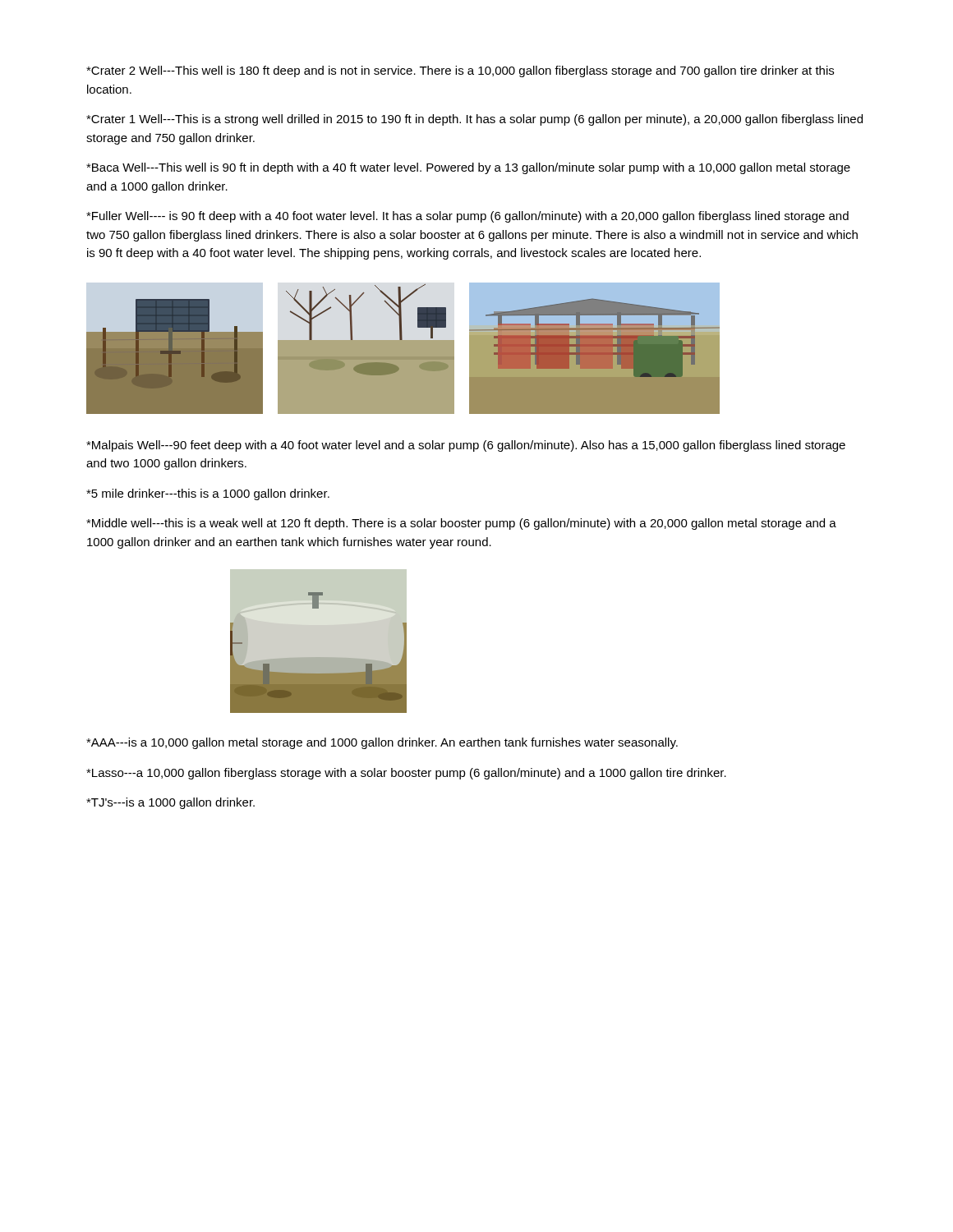Find the block starting "Malpais Well---90 feet deep with a"
This screenshot has height=1232, width=953.
(466, 454)
